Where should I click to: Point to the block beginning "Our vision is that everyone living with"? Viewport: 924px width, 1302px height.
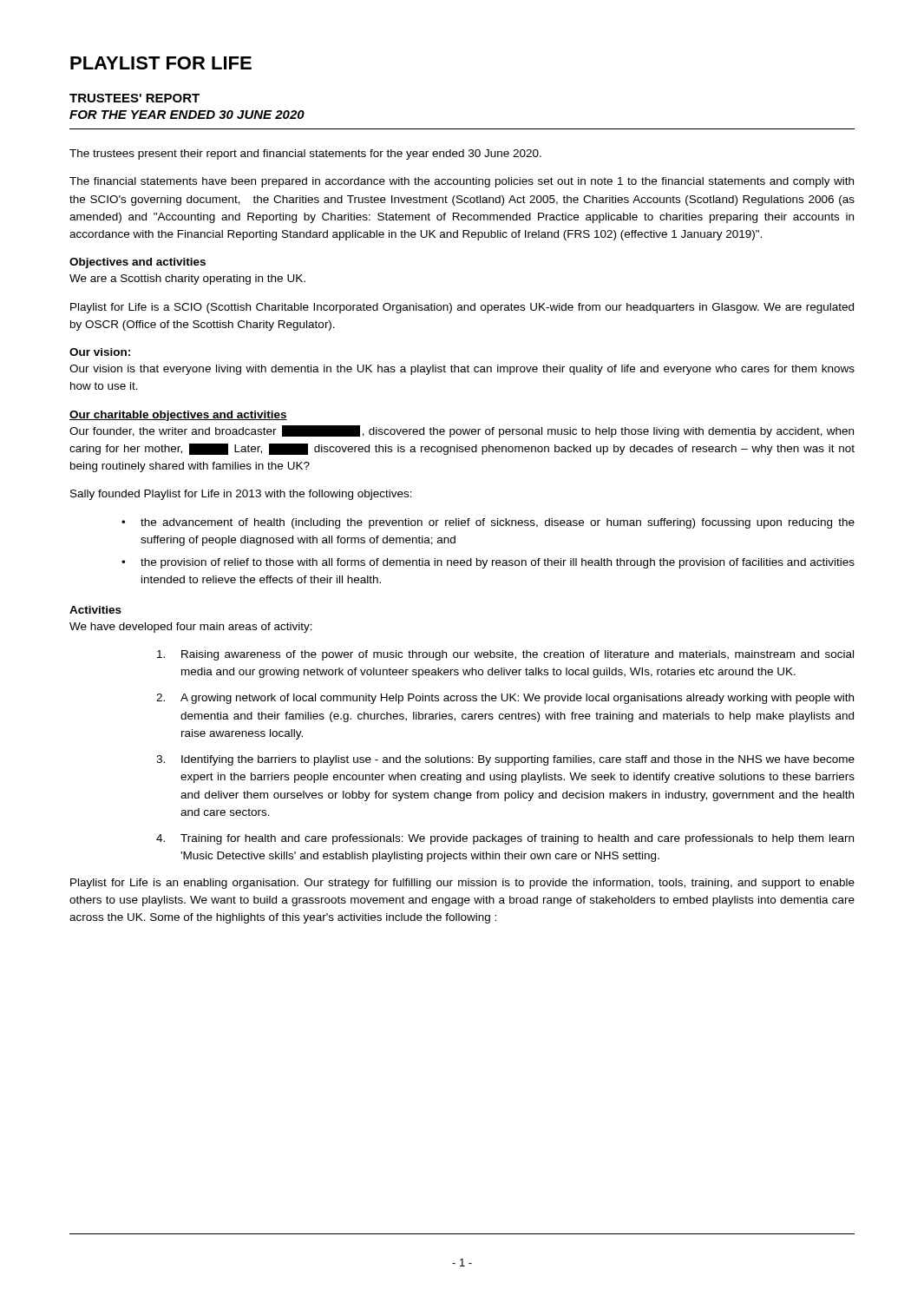462,377
